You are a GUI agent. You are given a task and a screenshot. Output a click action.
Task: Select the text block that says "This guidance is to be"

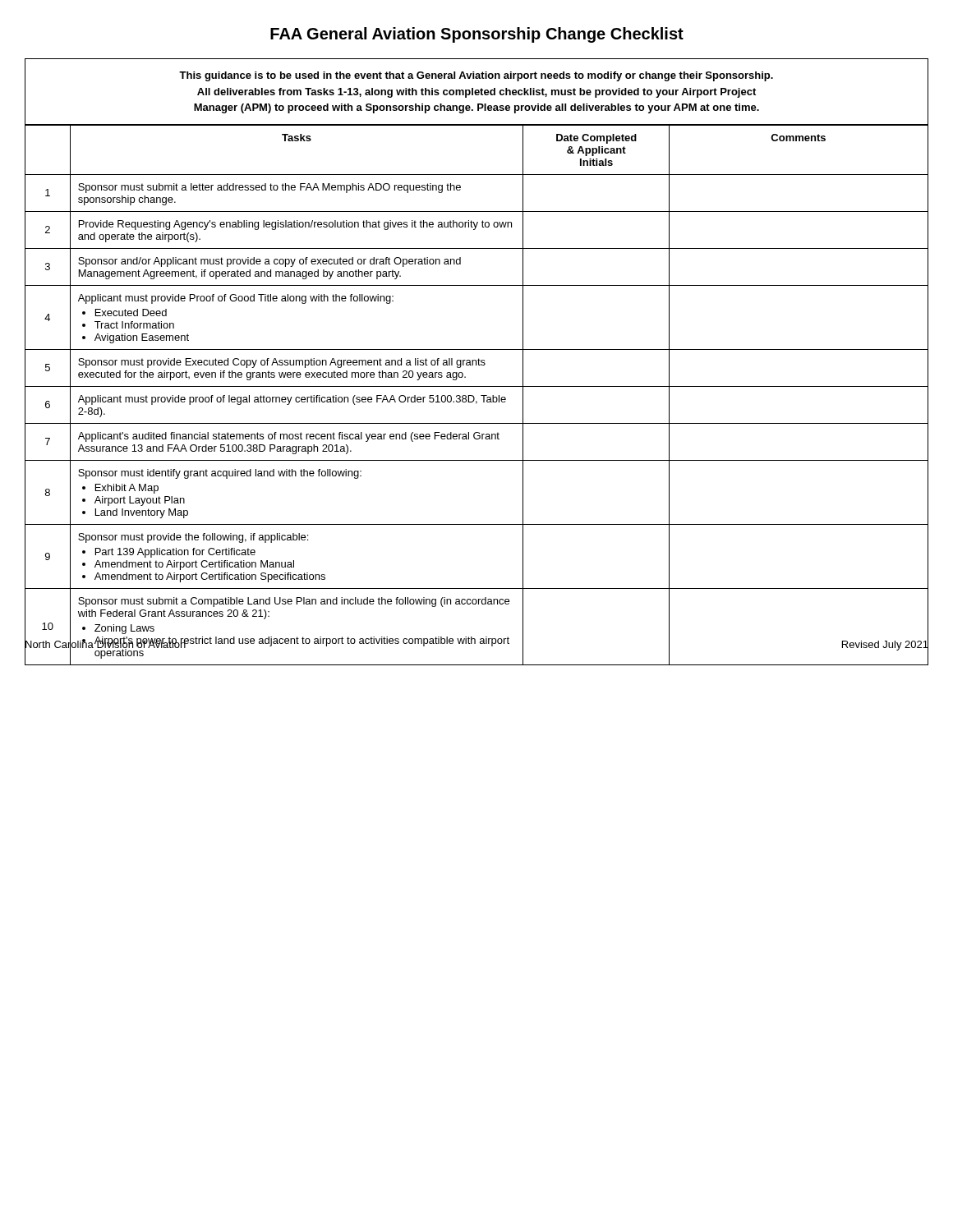[476, 91]
